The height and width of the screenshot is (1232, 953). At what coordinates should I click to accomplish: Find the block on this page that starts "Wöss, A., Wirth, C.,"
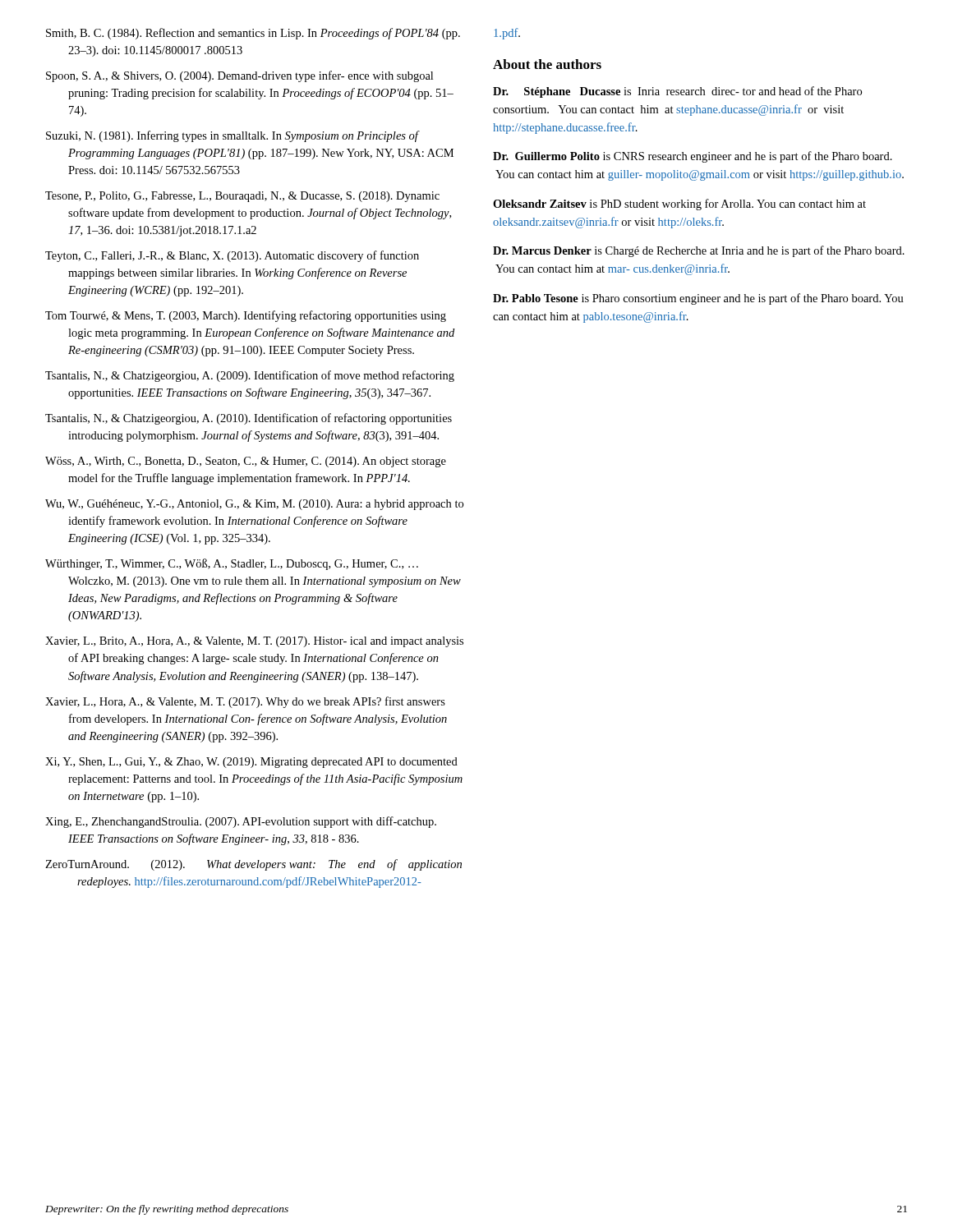246,470
